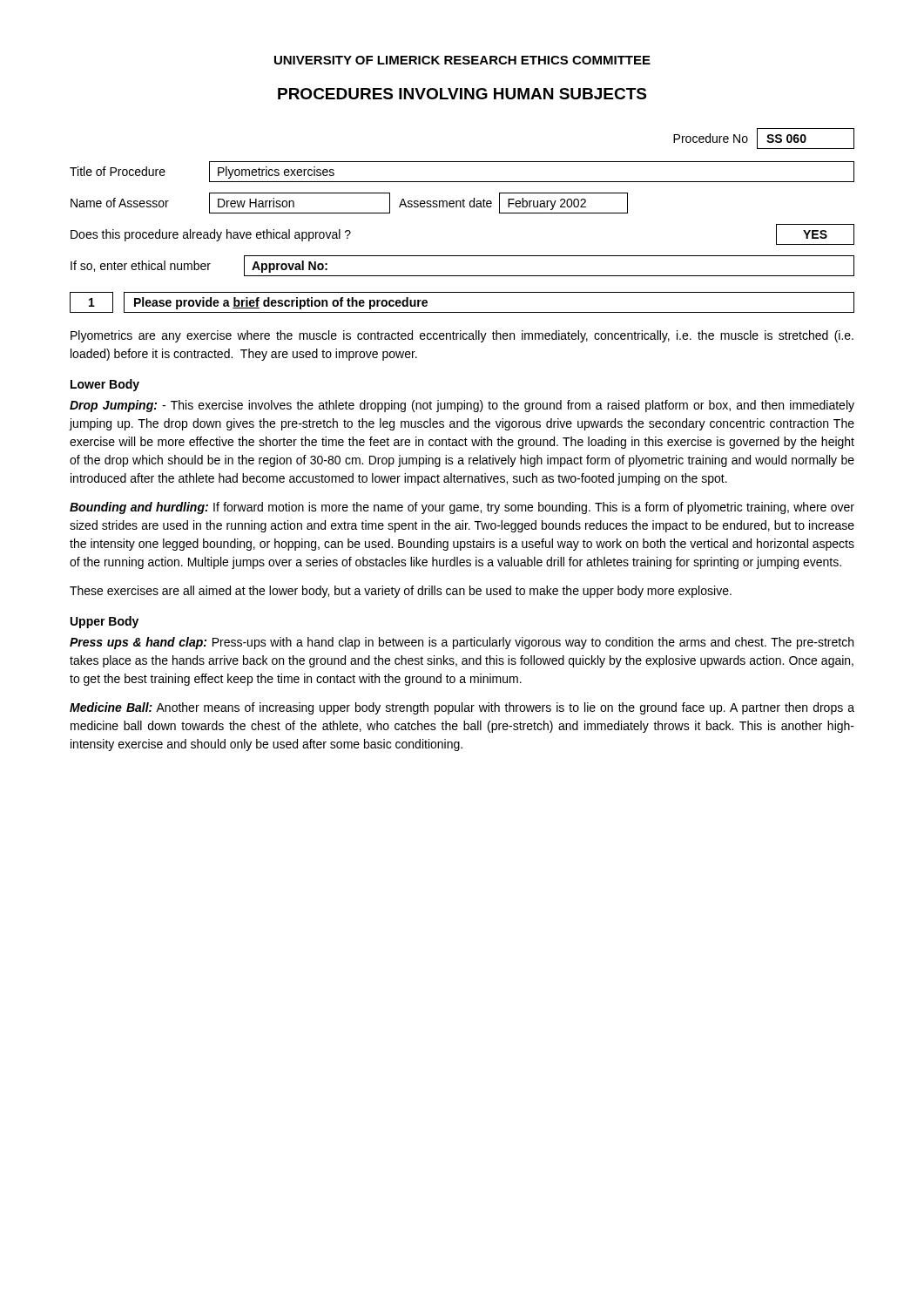Find the passage starting "Drop Jumping: - This exercise involves the"
This screenshot has height=1307, width=924.
click(462, 442)
